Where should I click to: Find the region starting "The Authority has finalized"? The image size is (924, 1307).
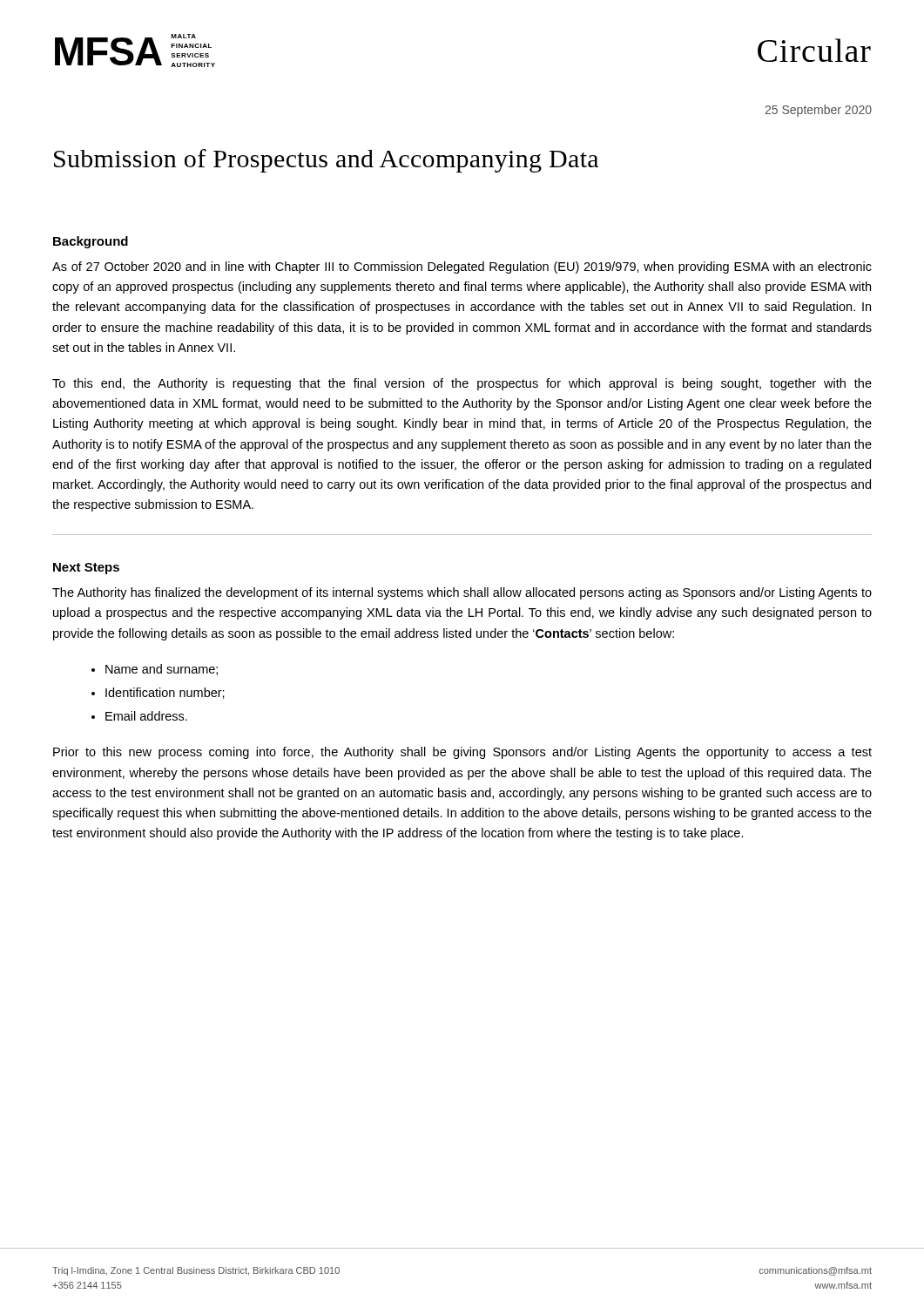coord(462,613)
